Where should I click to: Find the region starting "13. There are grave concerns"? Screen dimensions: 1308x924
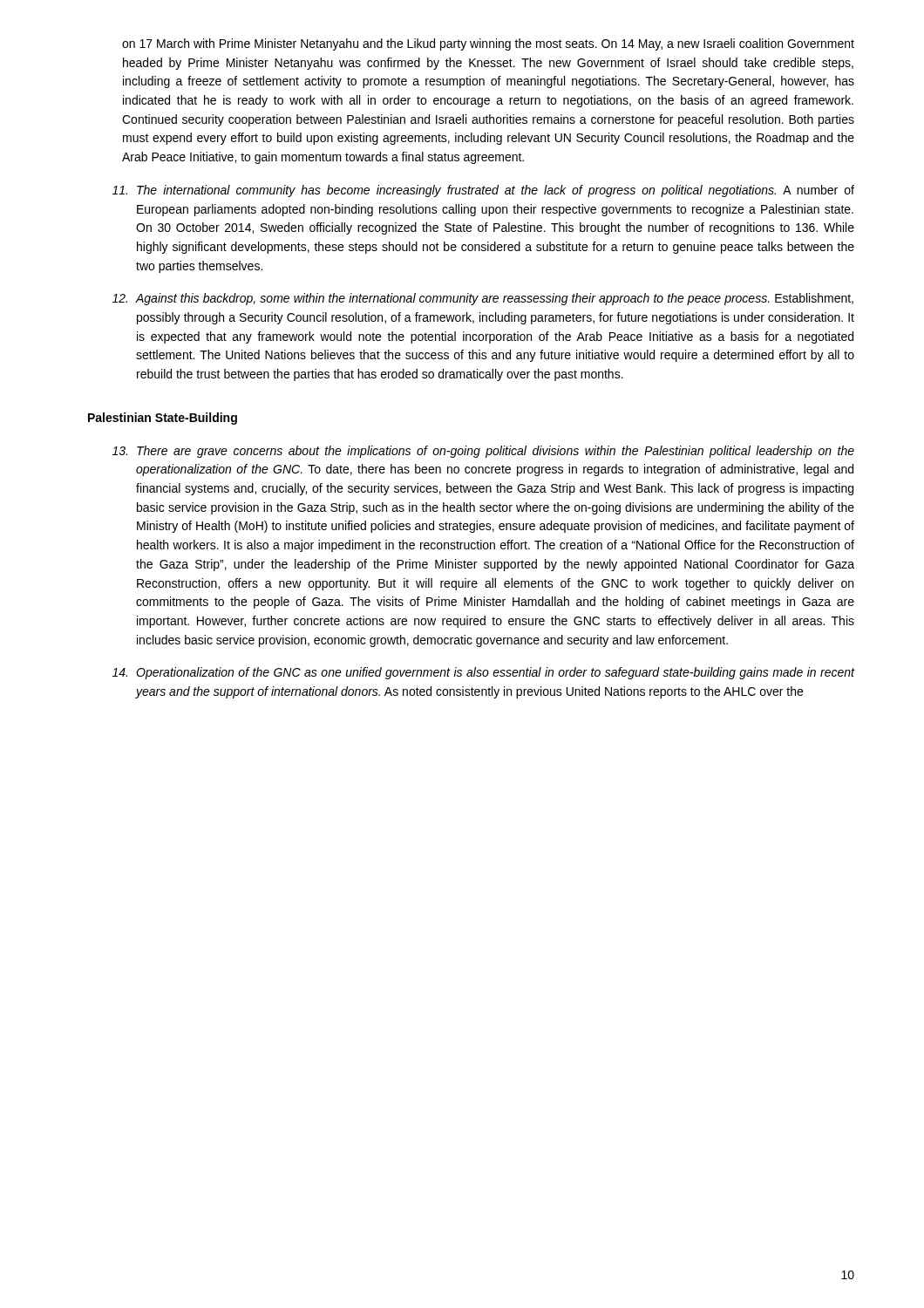pyautogui.click(x=471, y=546)
